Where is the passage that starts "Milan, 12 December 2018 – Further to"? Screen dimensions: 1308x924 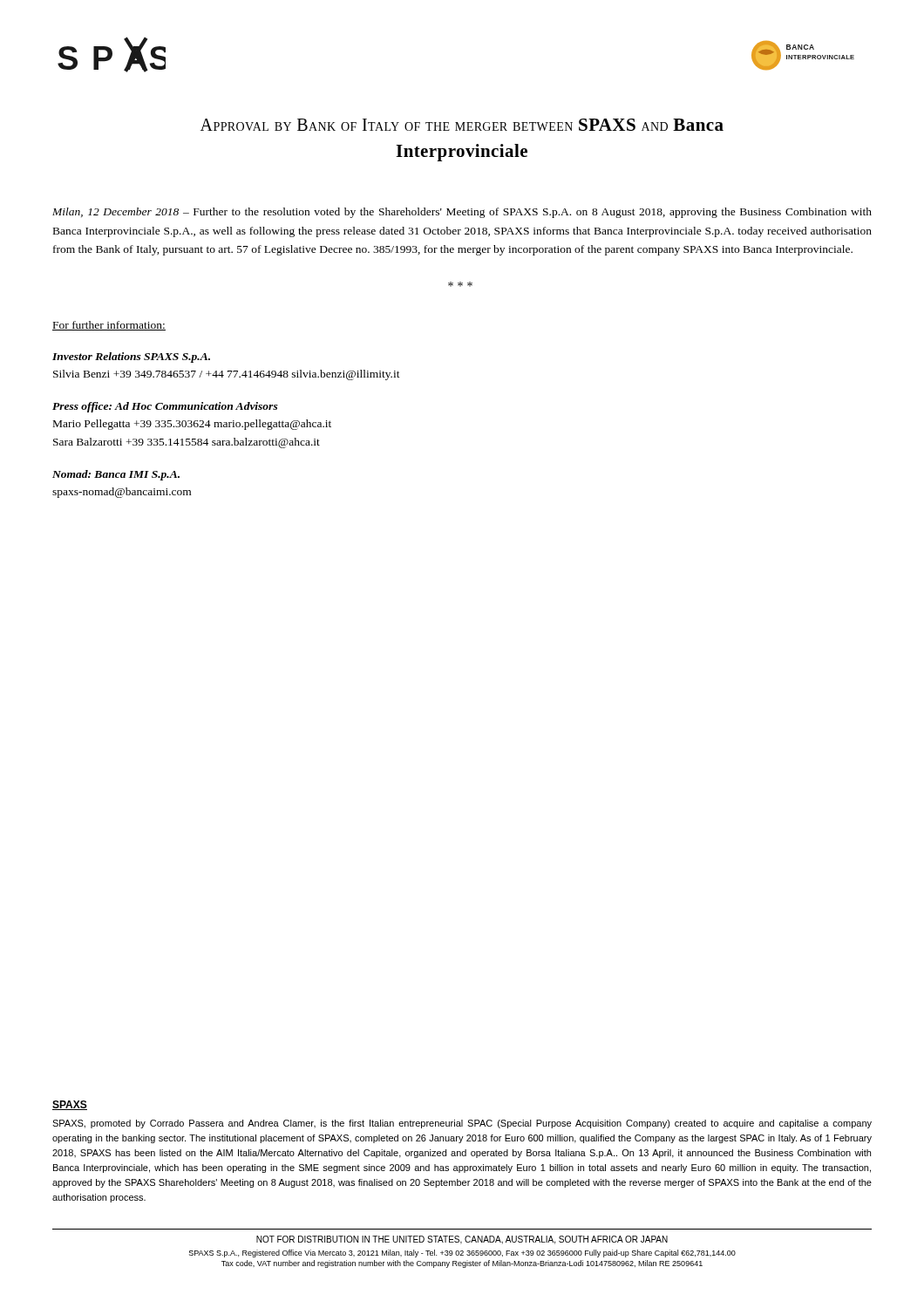pos(462,230)
